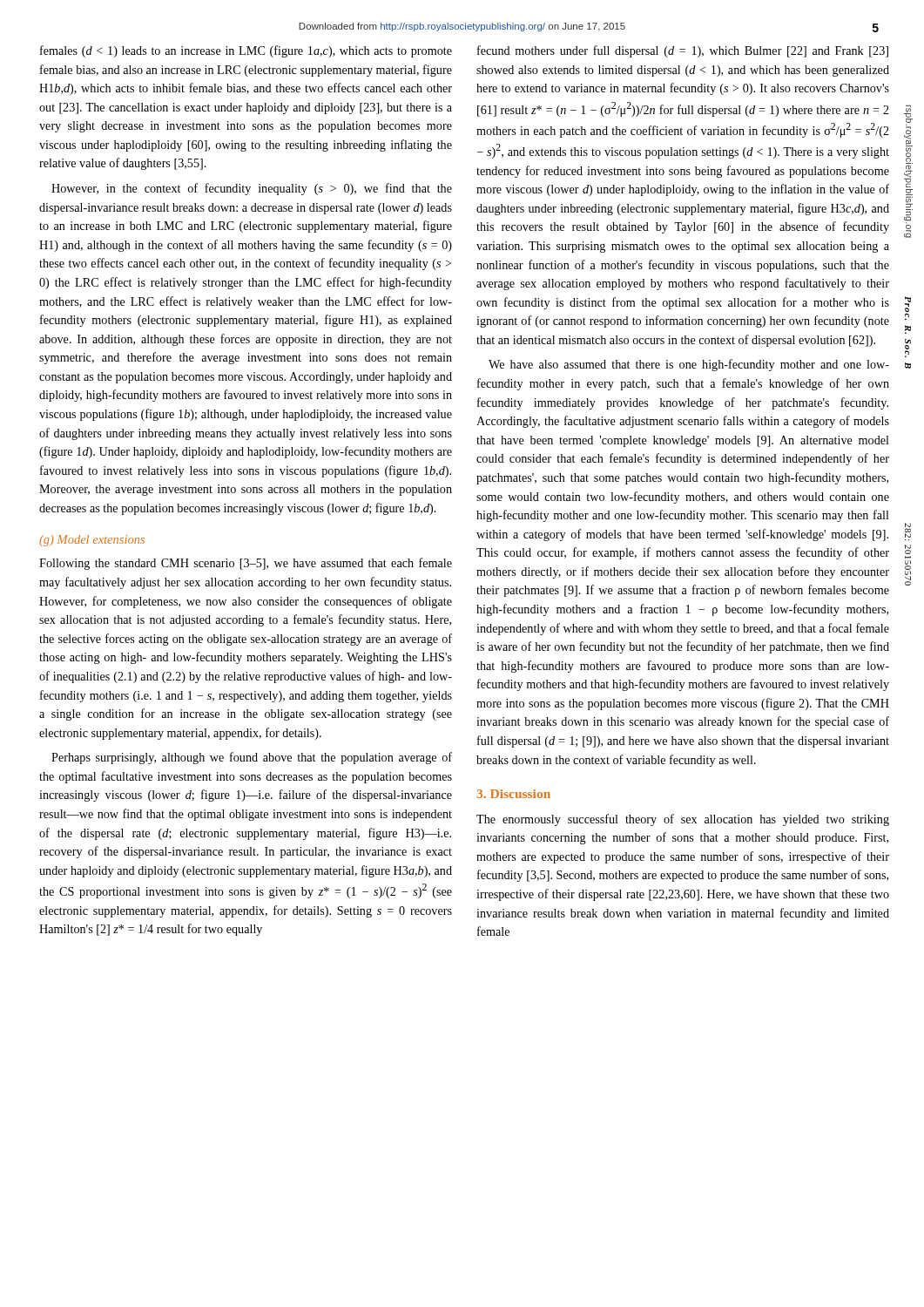Select the text block that says "fecund mothers under full dispersal (d"

click(x=683, y=406)
